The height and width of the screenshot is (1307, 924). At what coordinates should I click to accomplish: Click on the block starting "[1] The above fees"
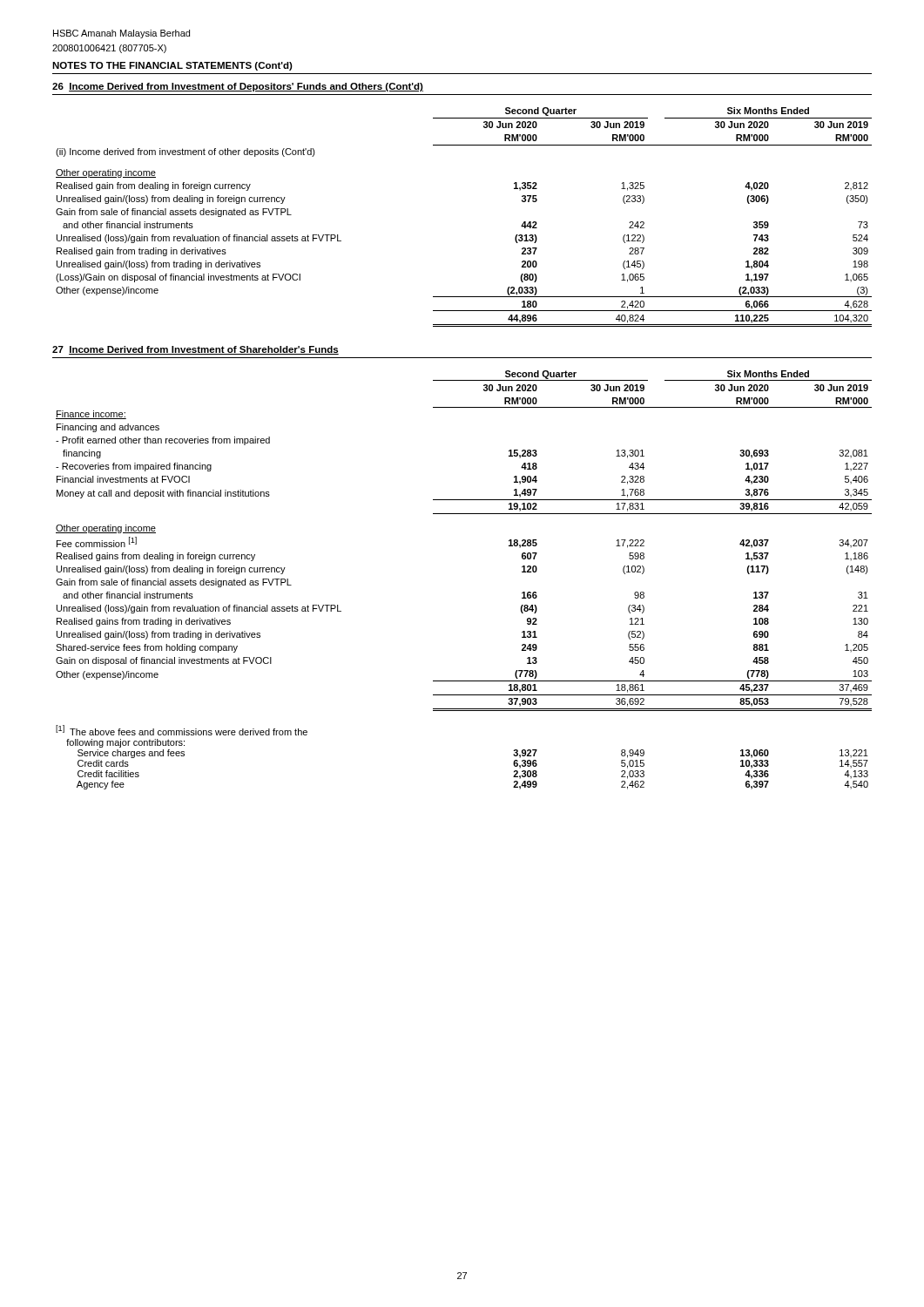click(x=182, y=730)
